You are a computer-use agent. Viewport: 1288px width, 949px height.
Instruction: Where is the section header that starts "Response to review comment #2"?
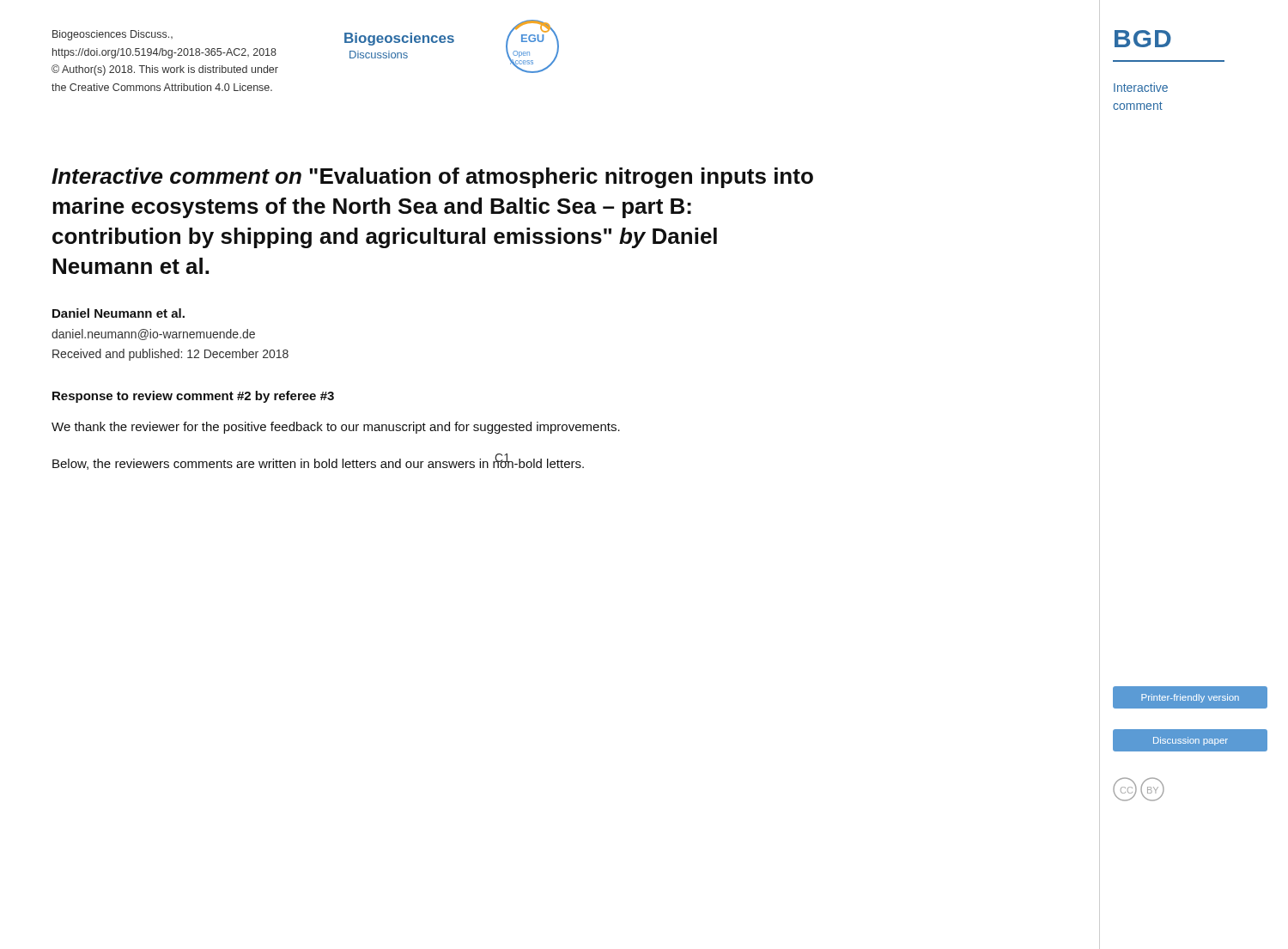[x=193, y=395]
